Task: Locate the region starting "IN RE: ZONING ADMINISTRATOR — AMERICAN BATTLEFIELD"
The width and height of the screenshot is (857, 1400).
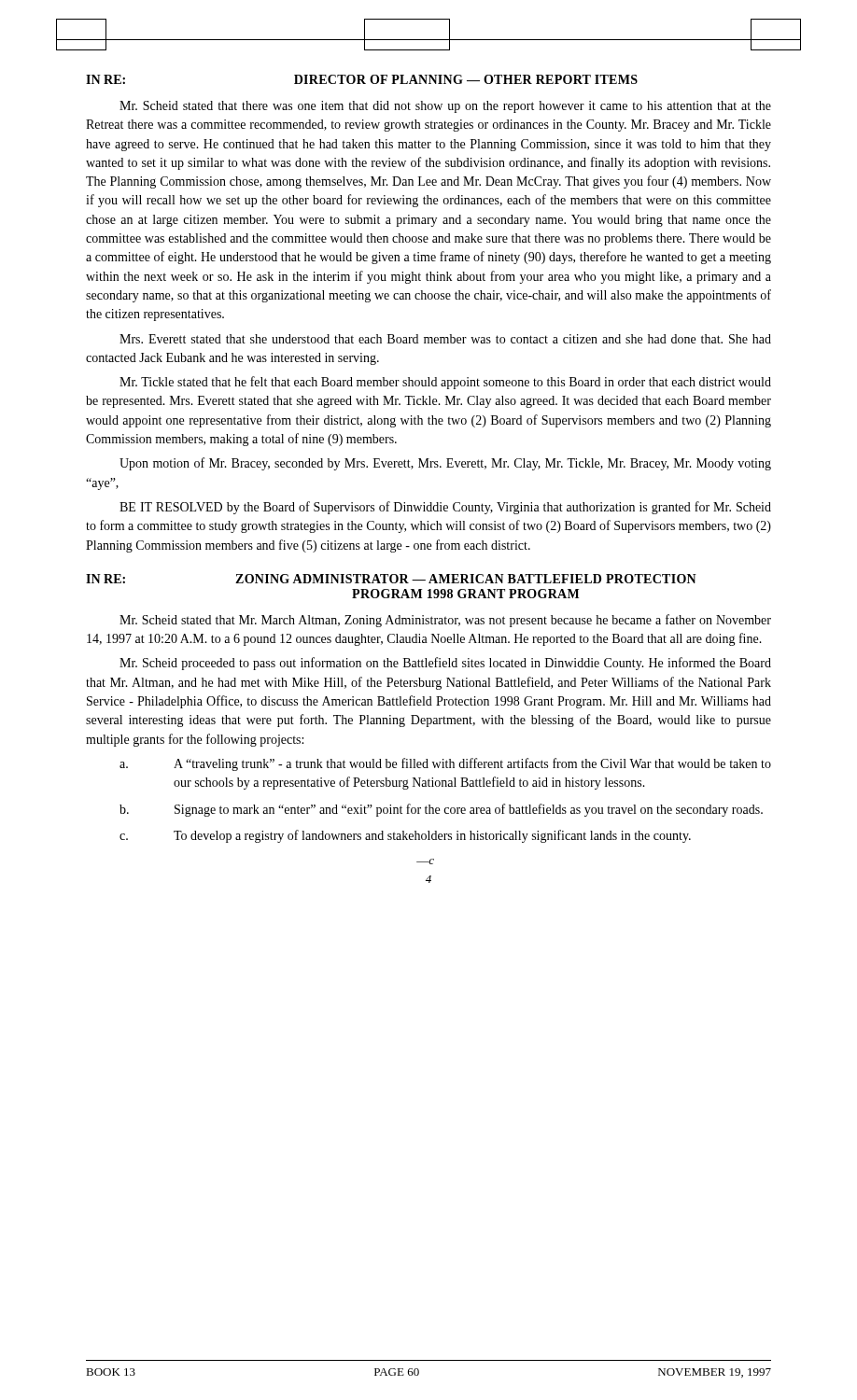Action: (x=428, y=587)
